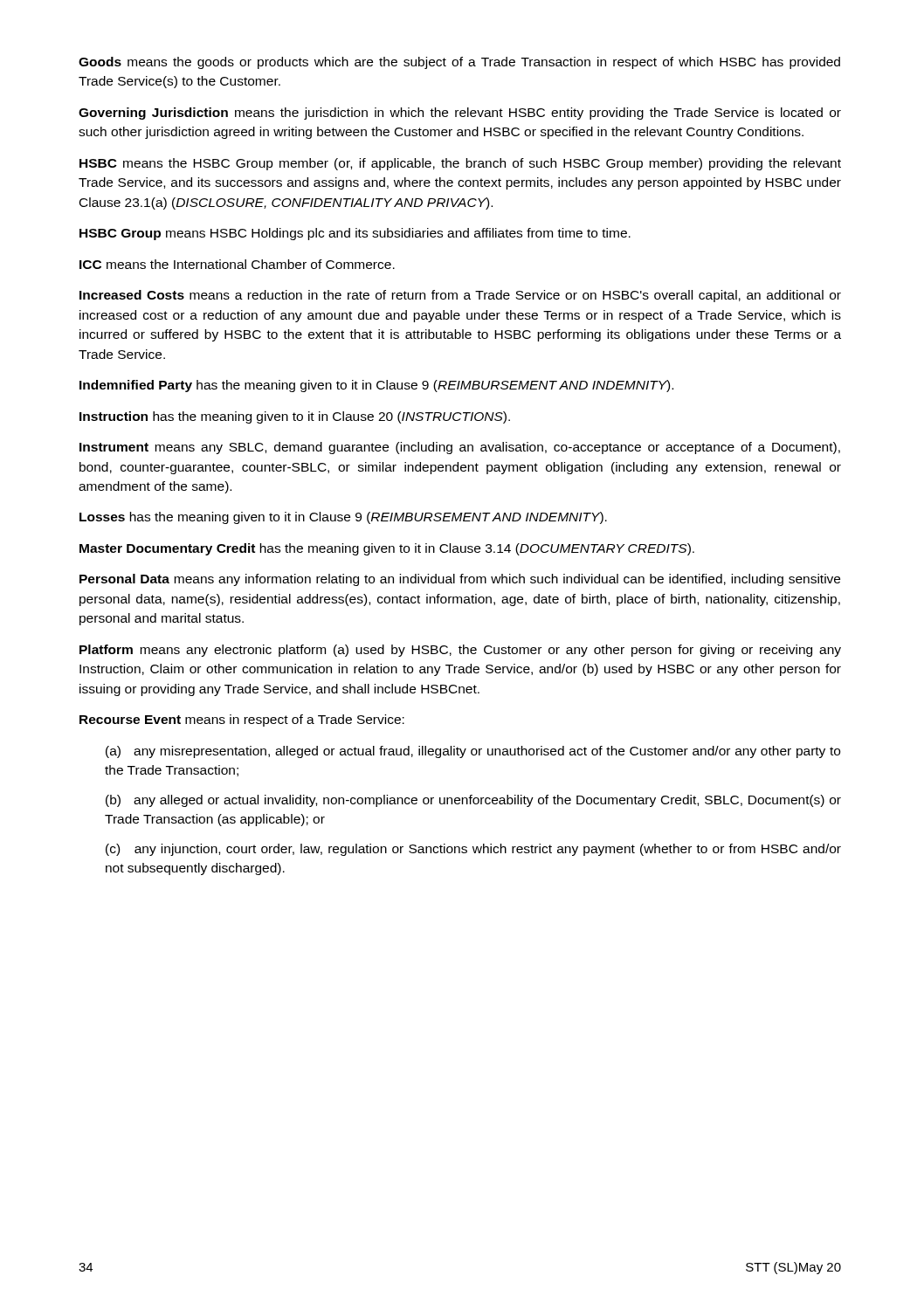This screenshot has width=924, height=1310.
Task: Select the block starting "Instrument means any SBLC,"
Action: [460, 466]
